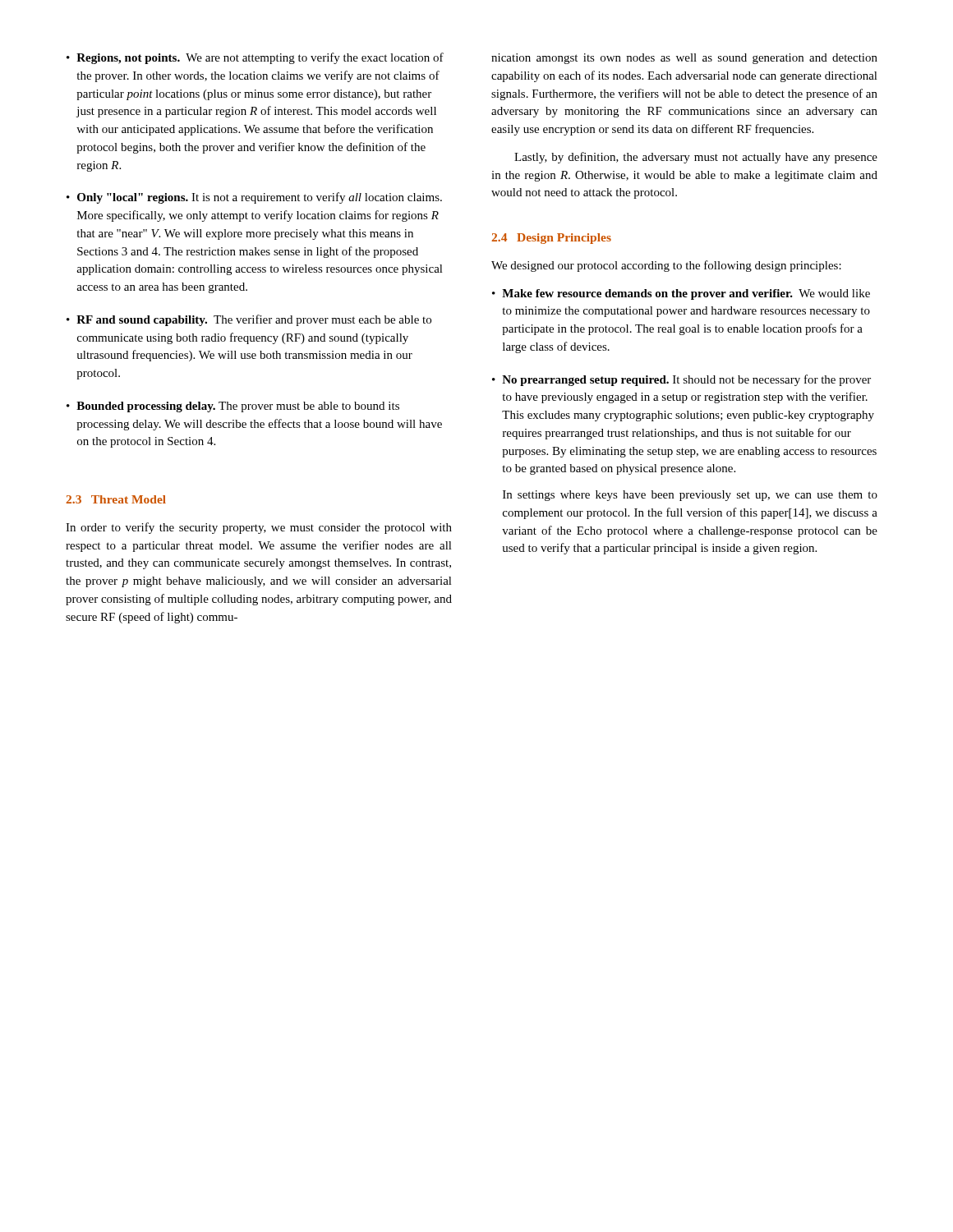Find the text block starting "2.3 Threat Model"
The image size is (953, 1232).
tap(116, 499)
